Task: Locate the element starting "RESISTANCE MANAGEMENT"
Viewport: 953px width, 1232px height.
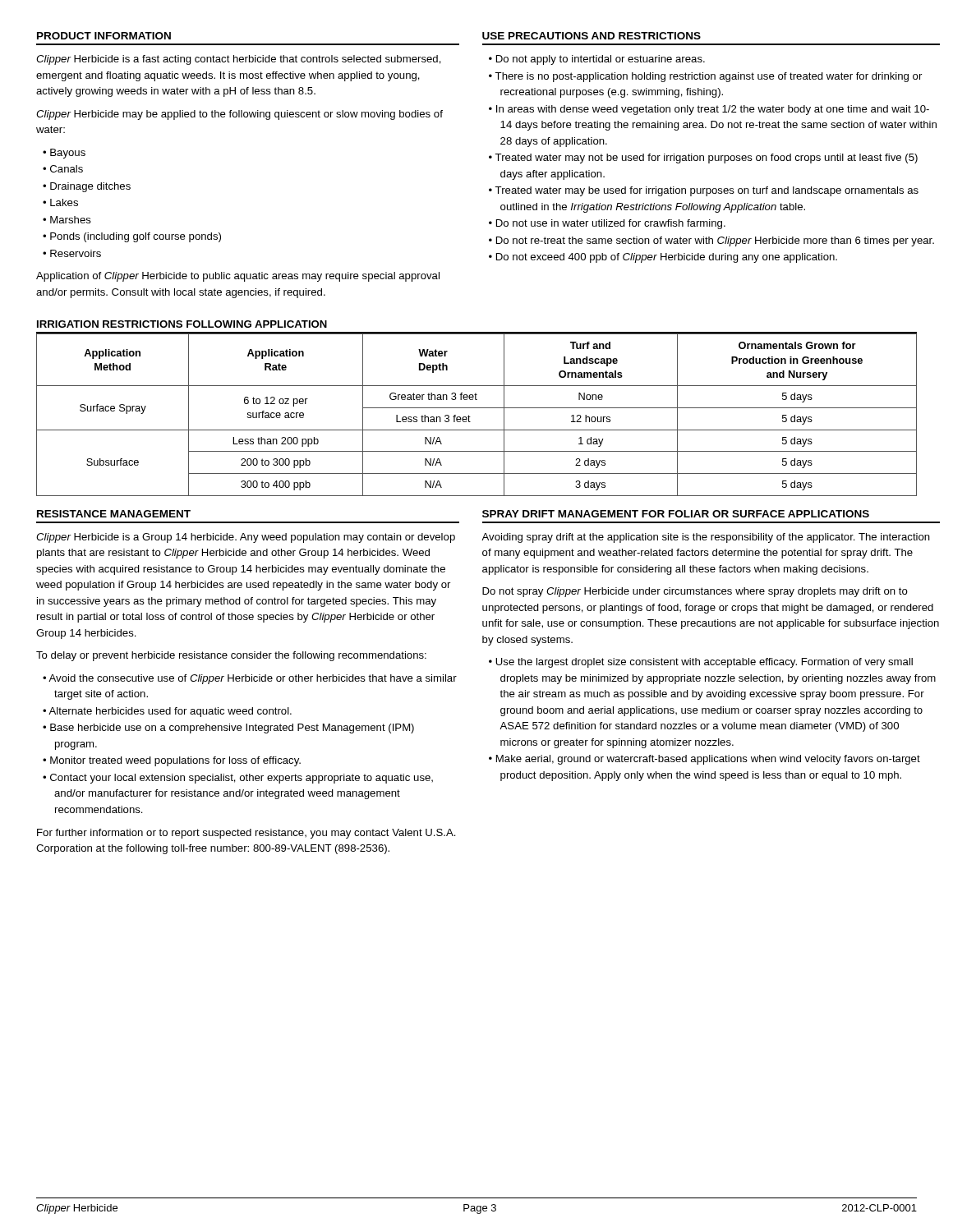Action: coord(247,515)
